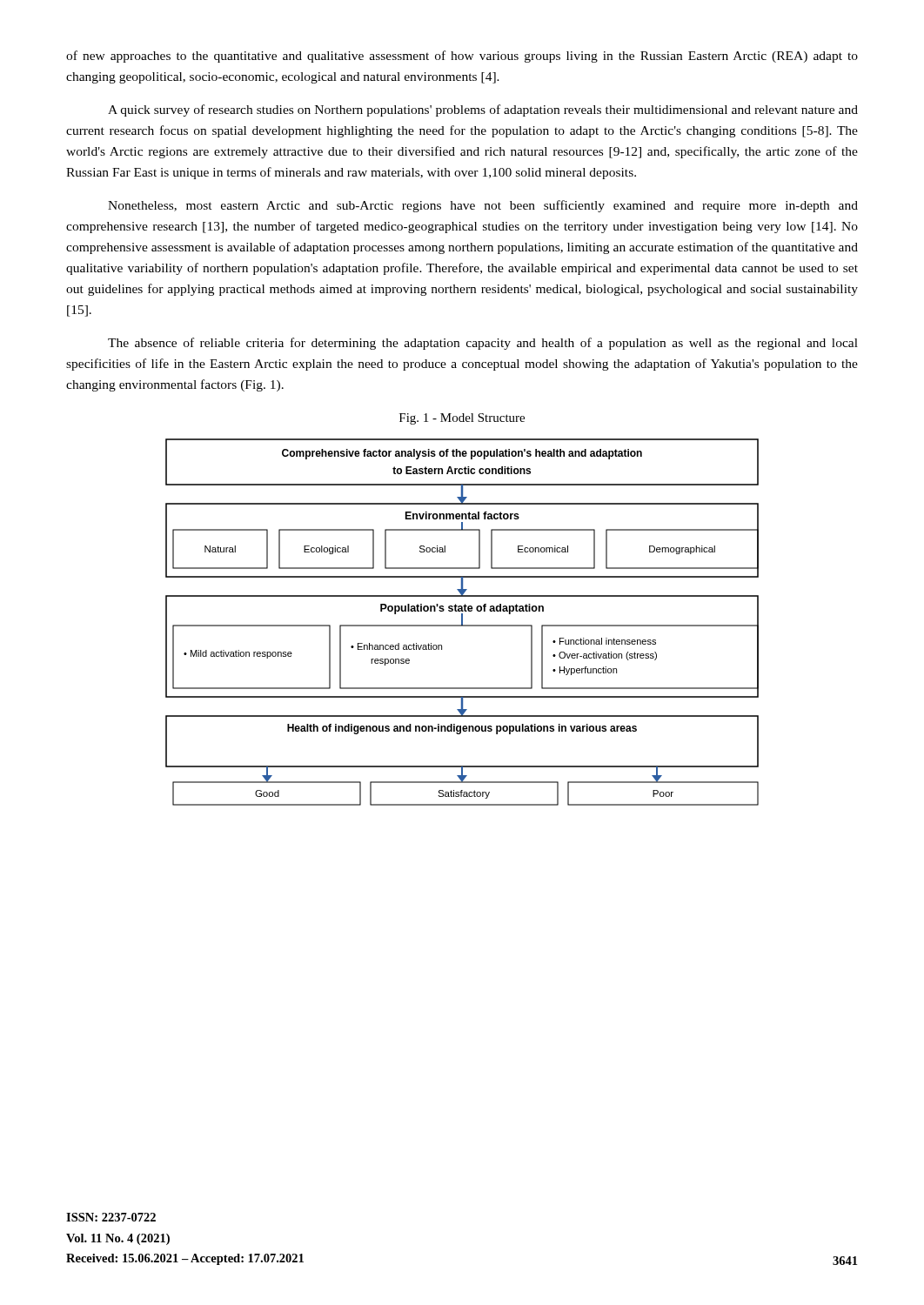Locate the flowchart
The height and width of the screenshot is (1305, 924).
coord(462,621)
